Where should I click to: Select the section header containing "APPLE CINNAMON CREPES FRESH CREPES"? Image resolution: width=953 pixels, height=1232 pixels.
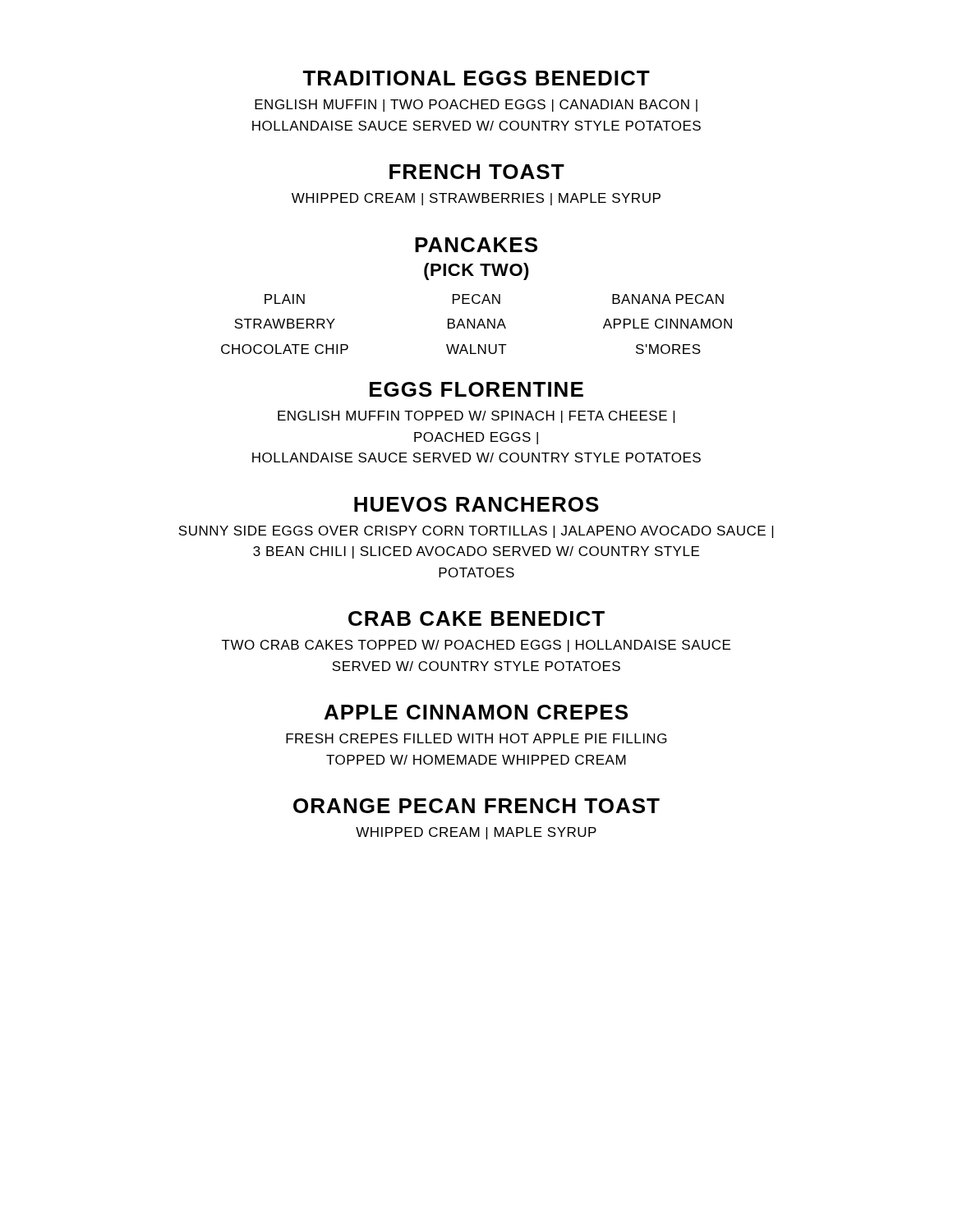pyautogui.click(x=476, y=735)
